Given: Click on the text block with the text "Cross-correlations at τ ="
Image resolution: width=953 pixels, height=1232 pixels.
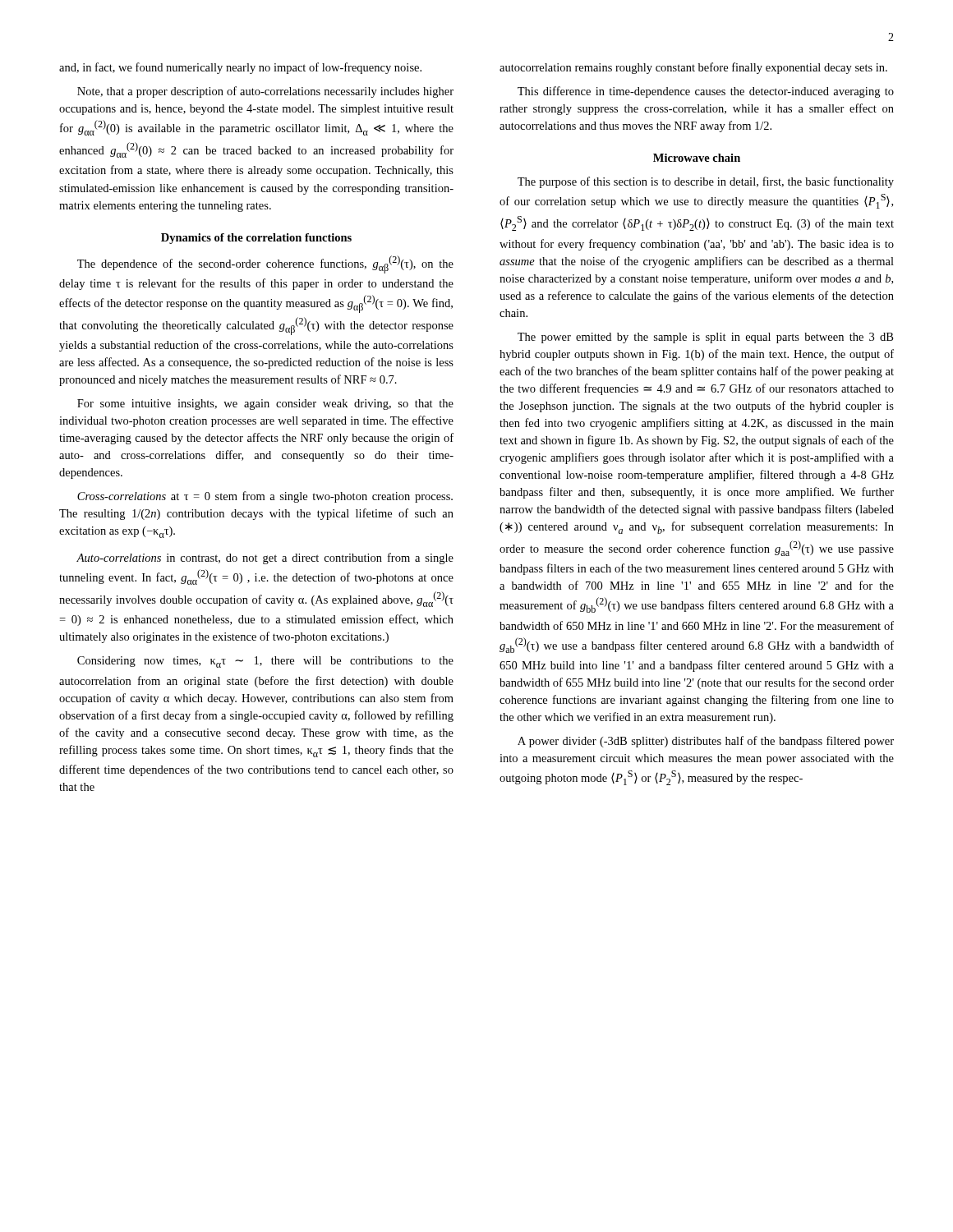Looking at the screenshot, I should [x=256, y=515].
